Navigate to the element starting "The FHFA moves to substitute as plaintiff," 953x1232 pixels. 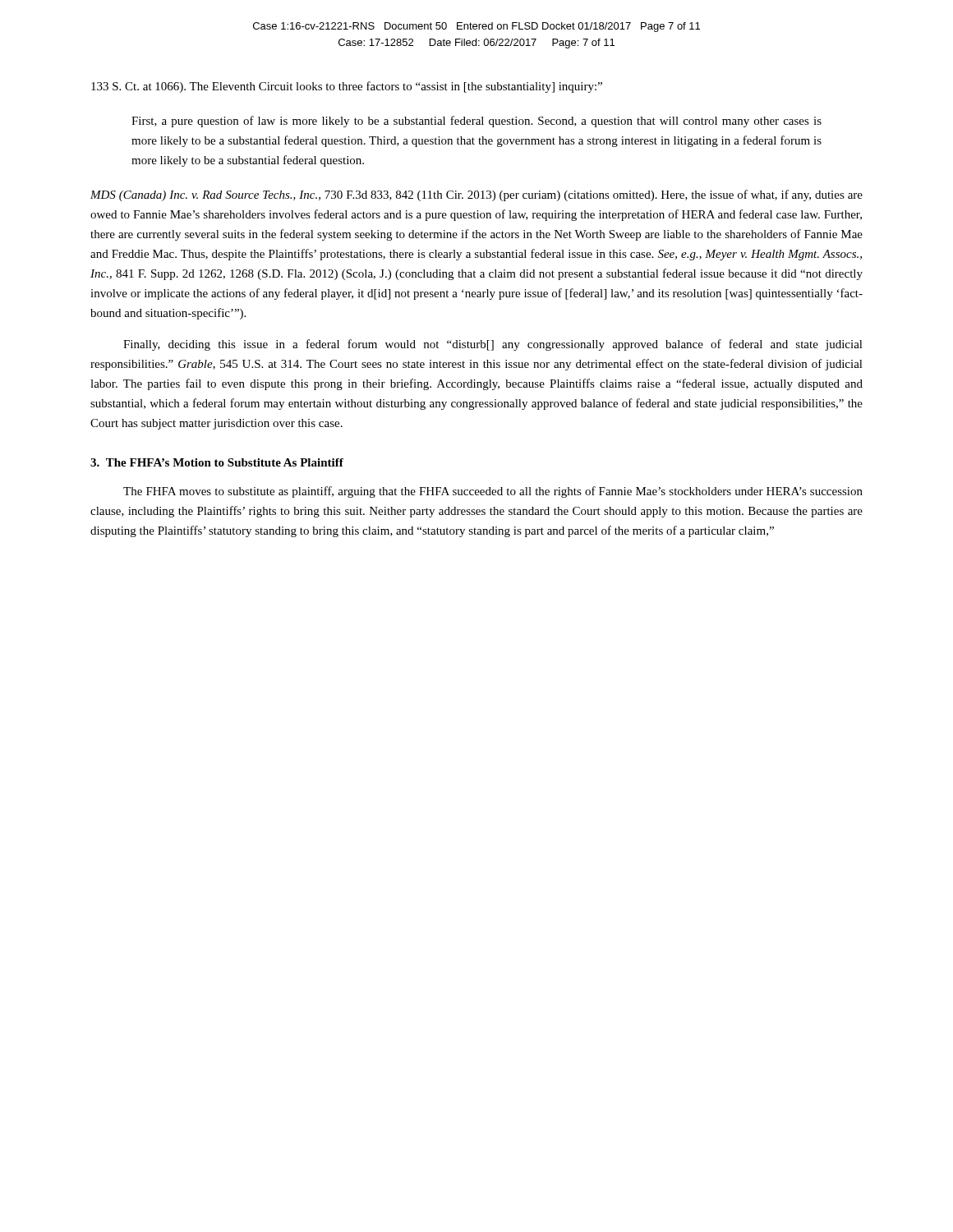tap(476, 511)
